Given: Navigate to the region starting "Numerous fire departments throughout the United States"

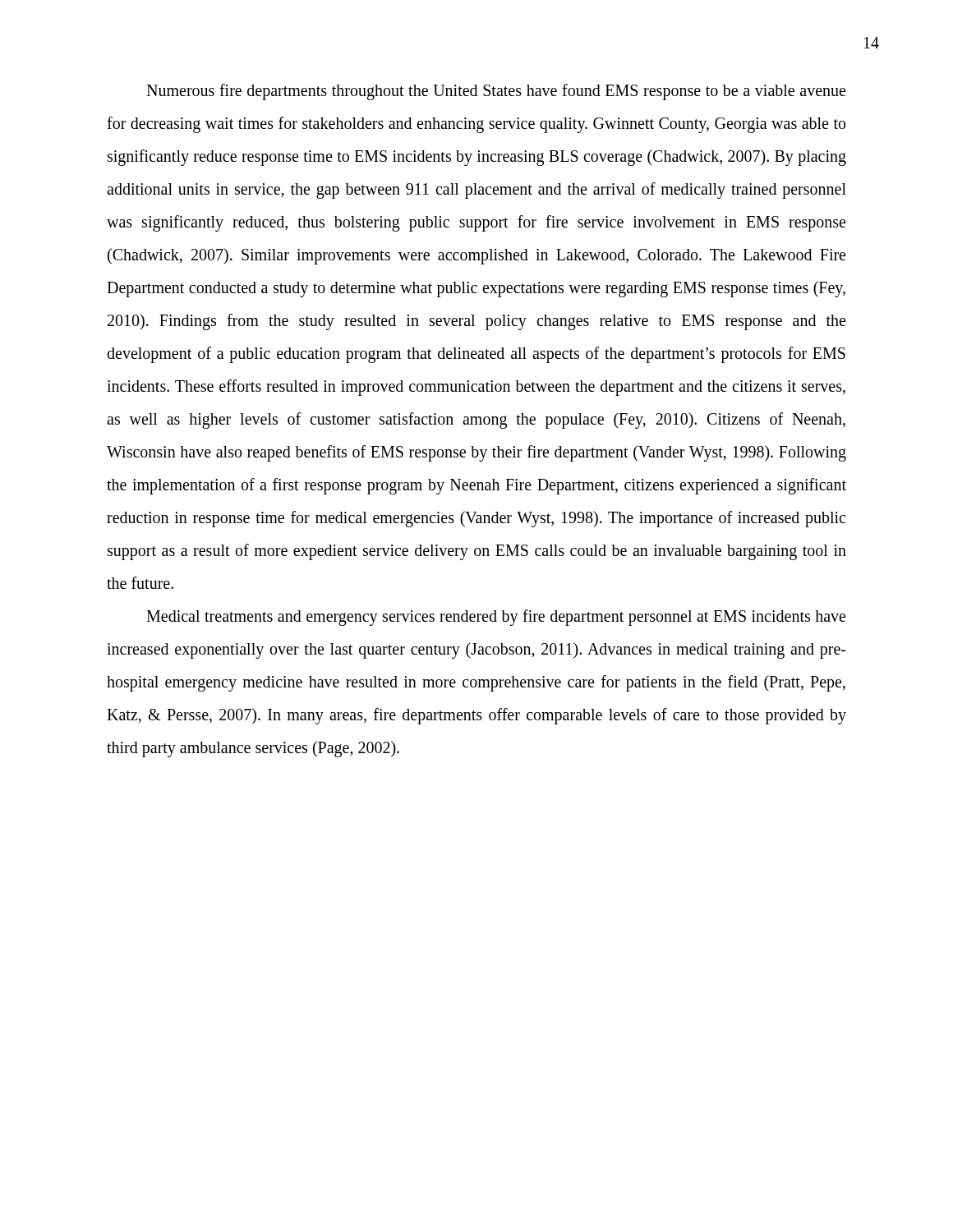Looking at the screenshot, I should 476,337.
